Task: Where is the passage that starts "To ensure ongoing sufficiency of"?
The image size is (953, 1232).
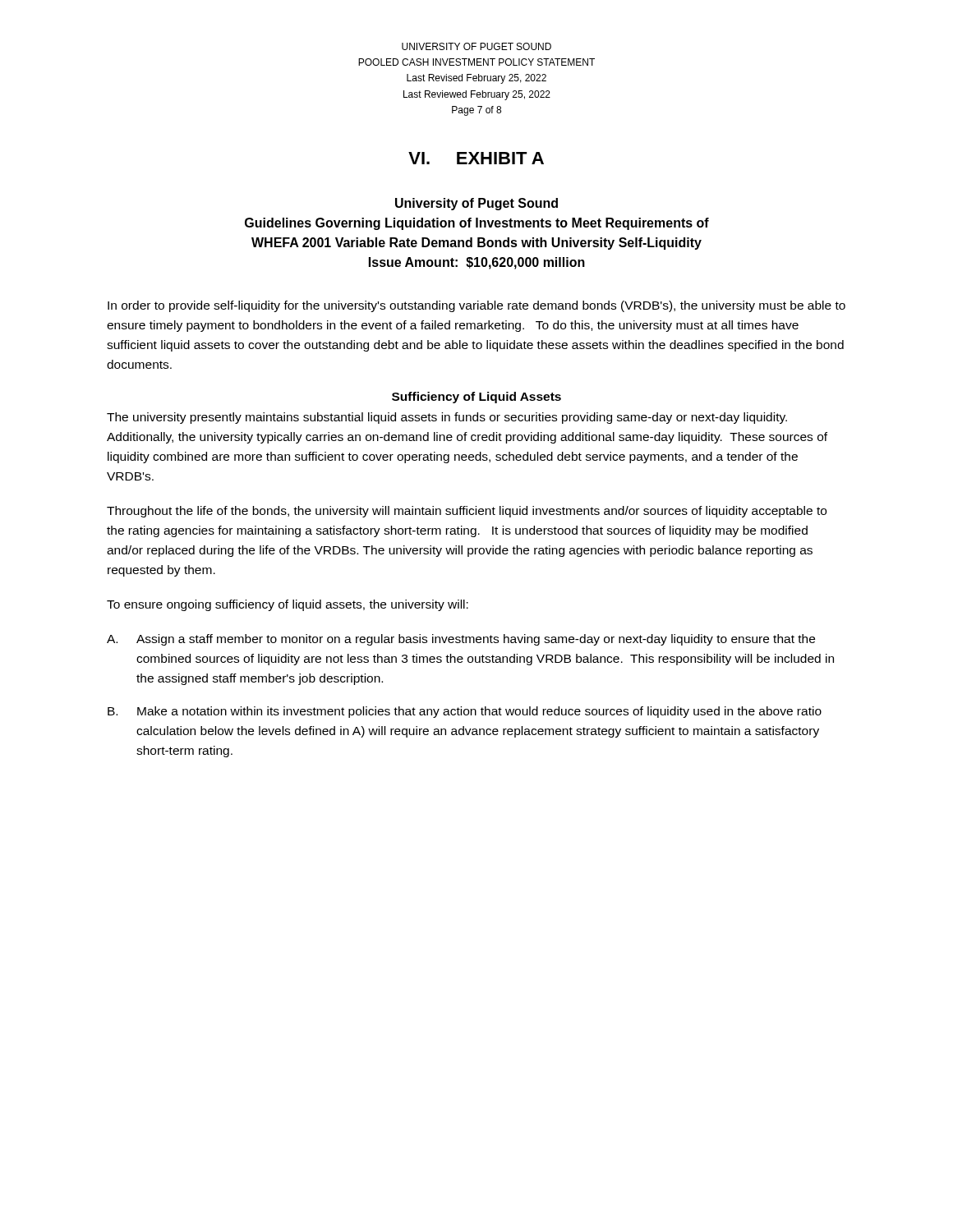Action: (288, 604)
